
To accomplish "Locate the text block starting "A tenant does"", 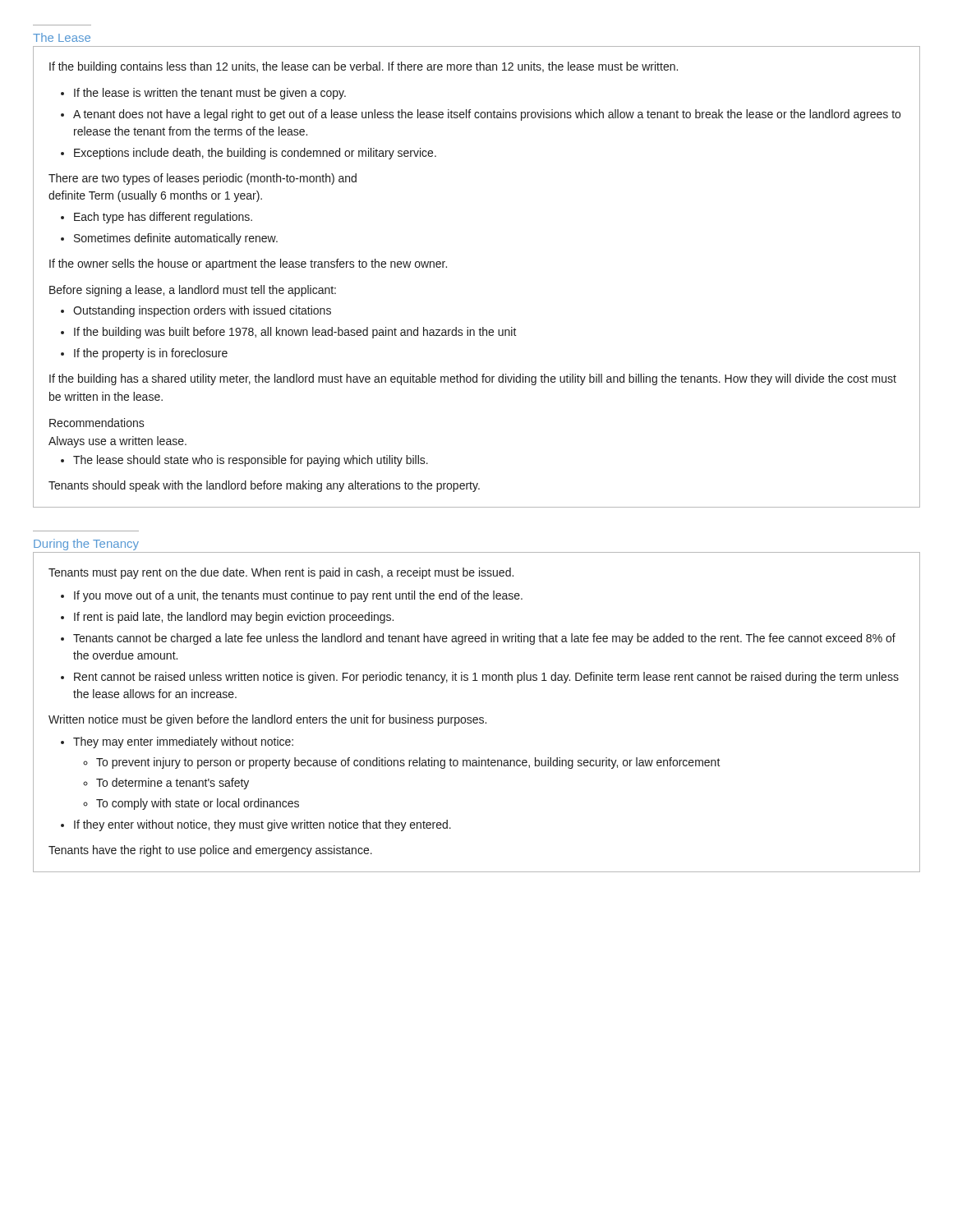I will tap(487, 123).
